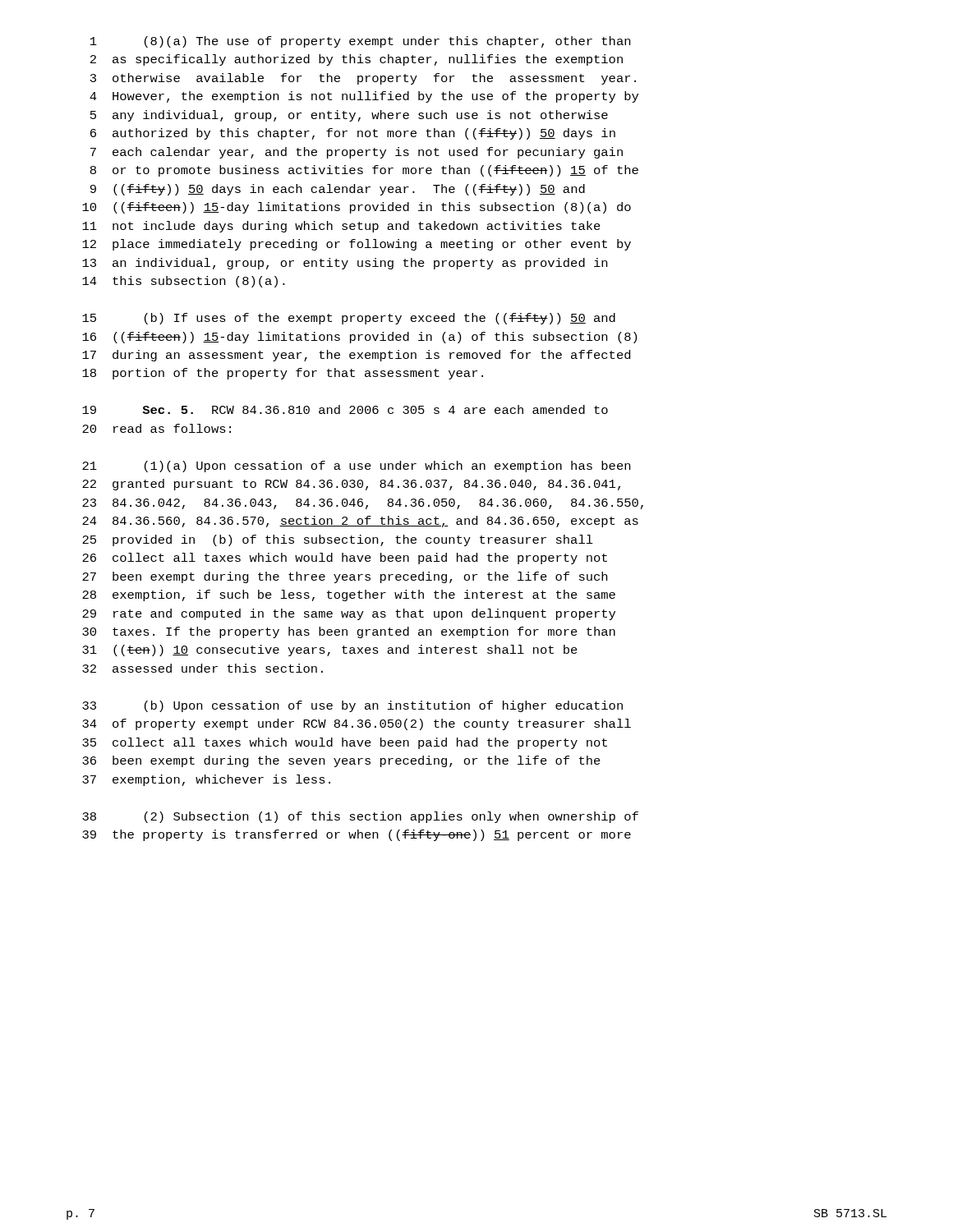Locate the text starting "26 collect all"
This screenshot has width=953, height=1232.
point(476,559)
